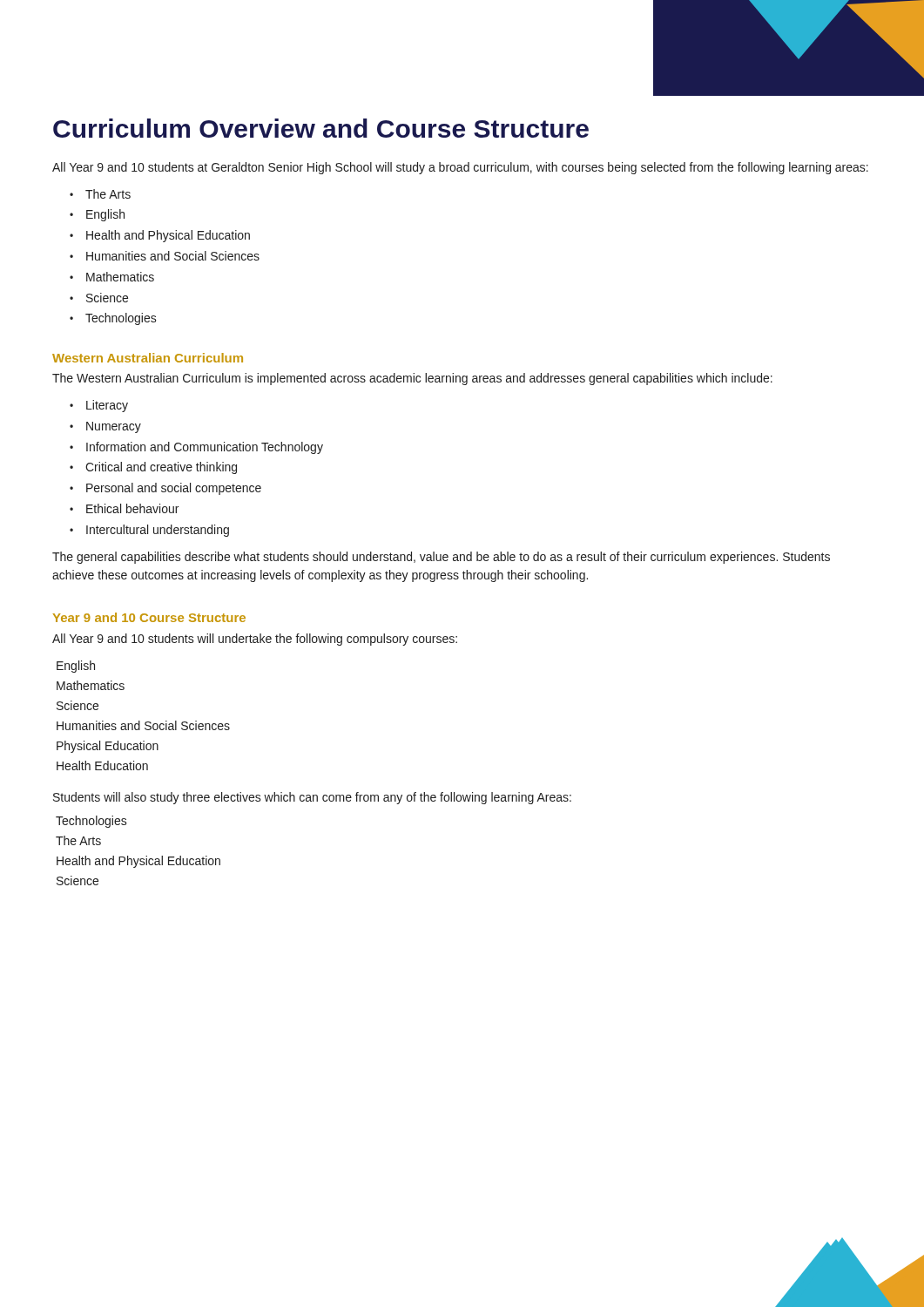This screenshot has height=1307, width=924.
Task: Locate the text starting "Critical and creative thinking"
Action: point(162,467)
